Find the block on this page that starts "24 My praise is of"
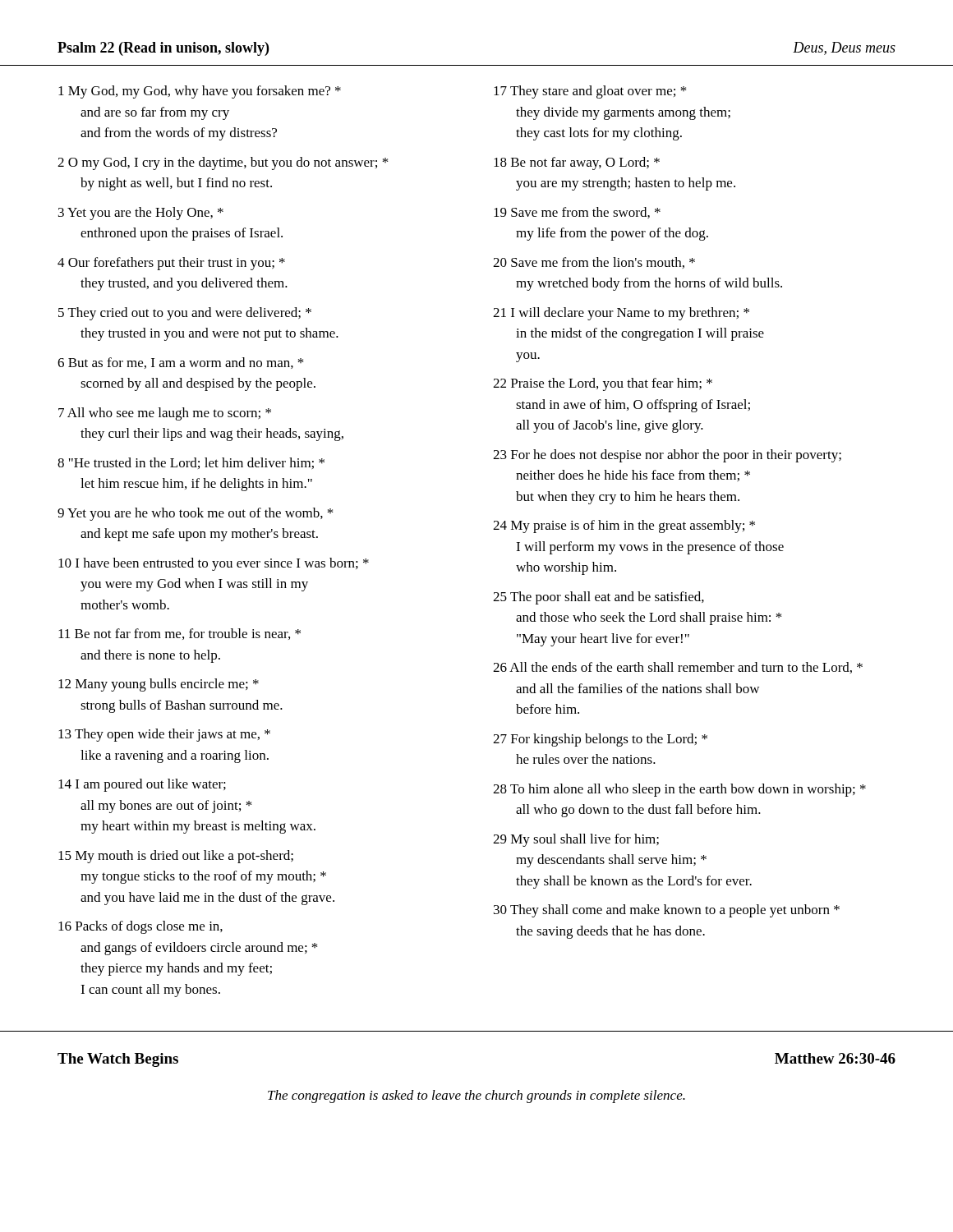Viewport: 953px width, 1232px height. (x=638, y=546)
